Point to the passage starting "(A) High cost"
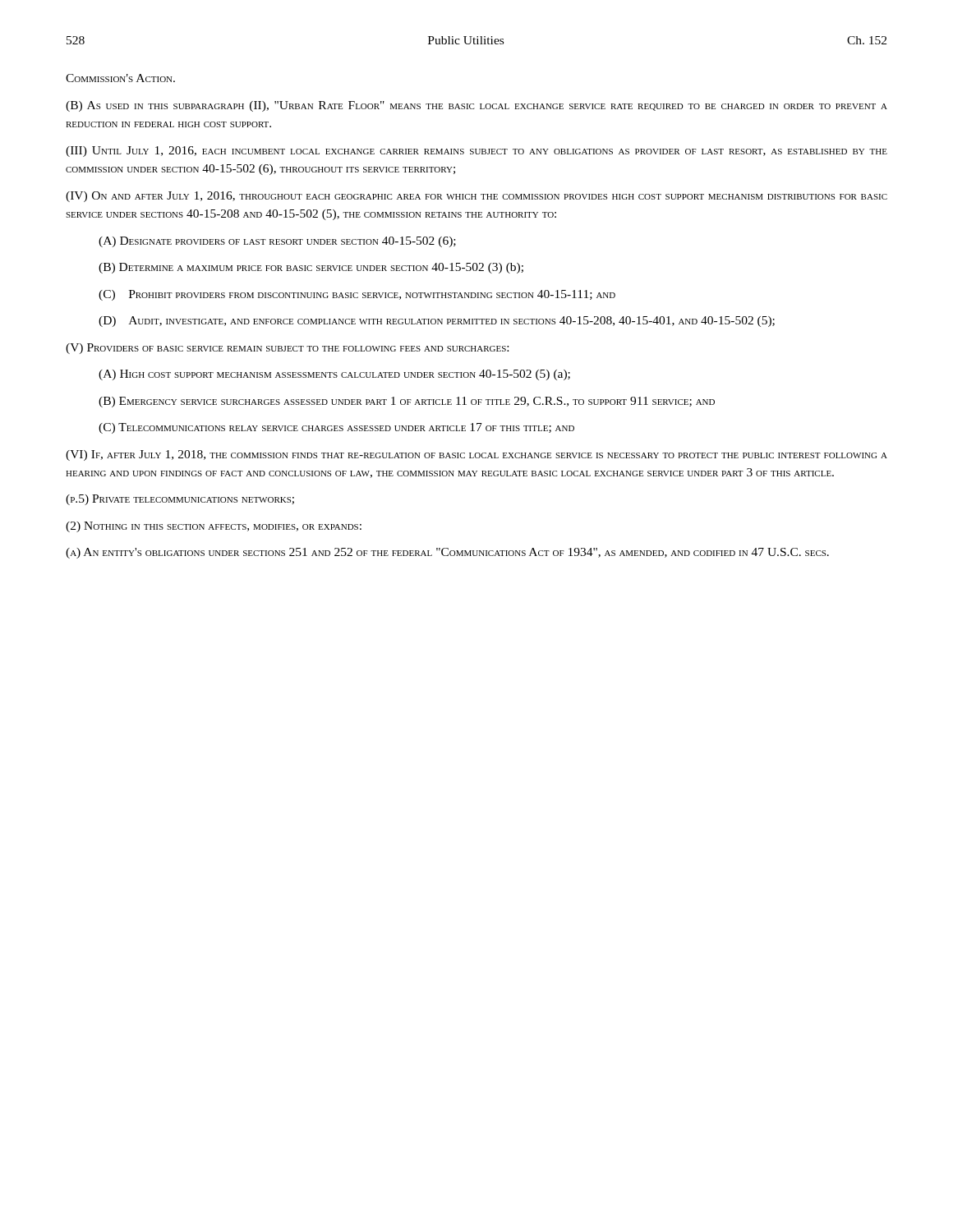 (x=335, y=373)
